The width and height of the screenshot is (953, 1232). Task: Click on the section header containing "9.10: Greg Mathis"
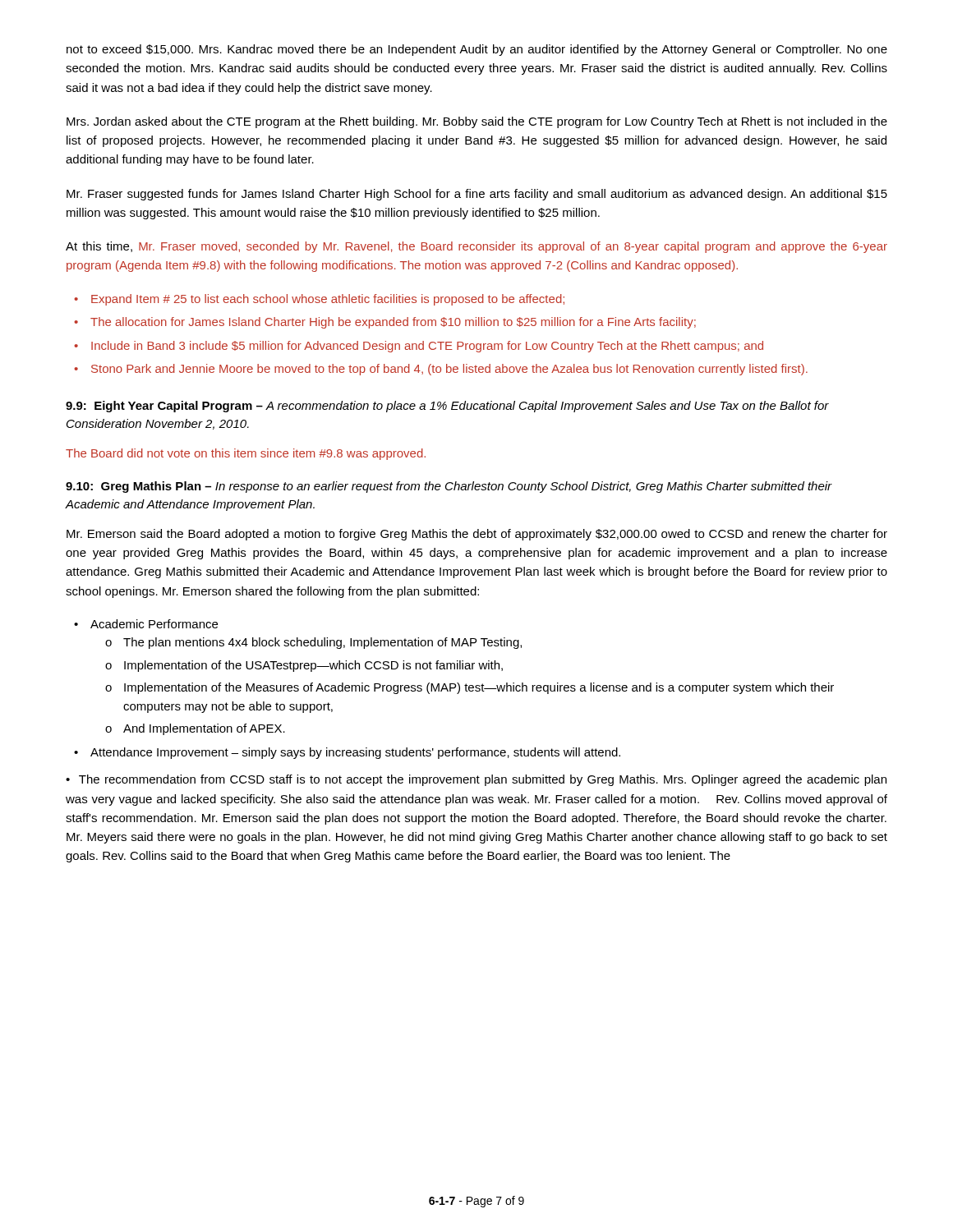click(x=449, y=495)
